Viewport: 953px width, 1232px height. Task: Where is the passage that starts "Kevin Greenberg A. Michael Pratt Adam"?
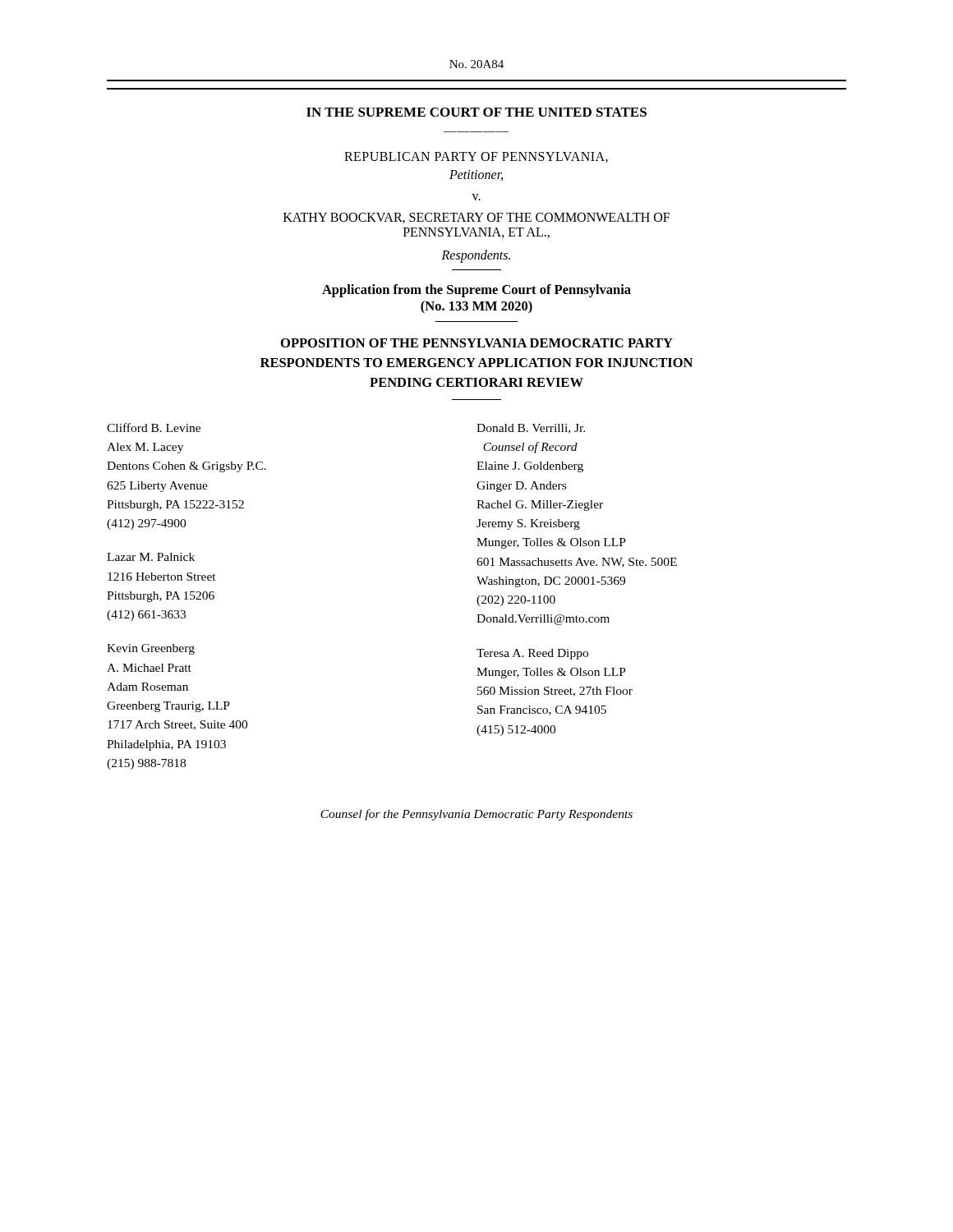click(177, 705)
